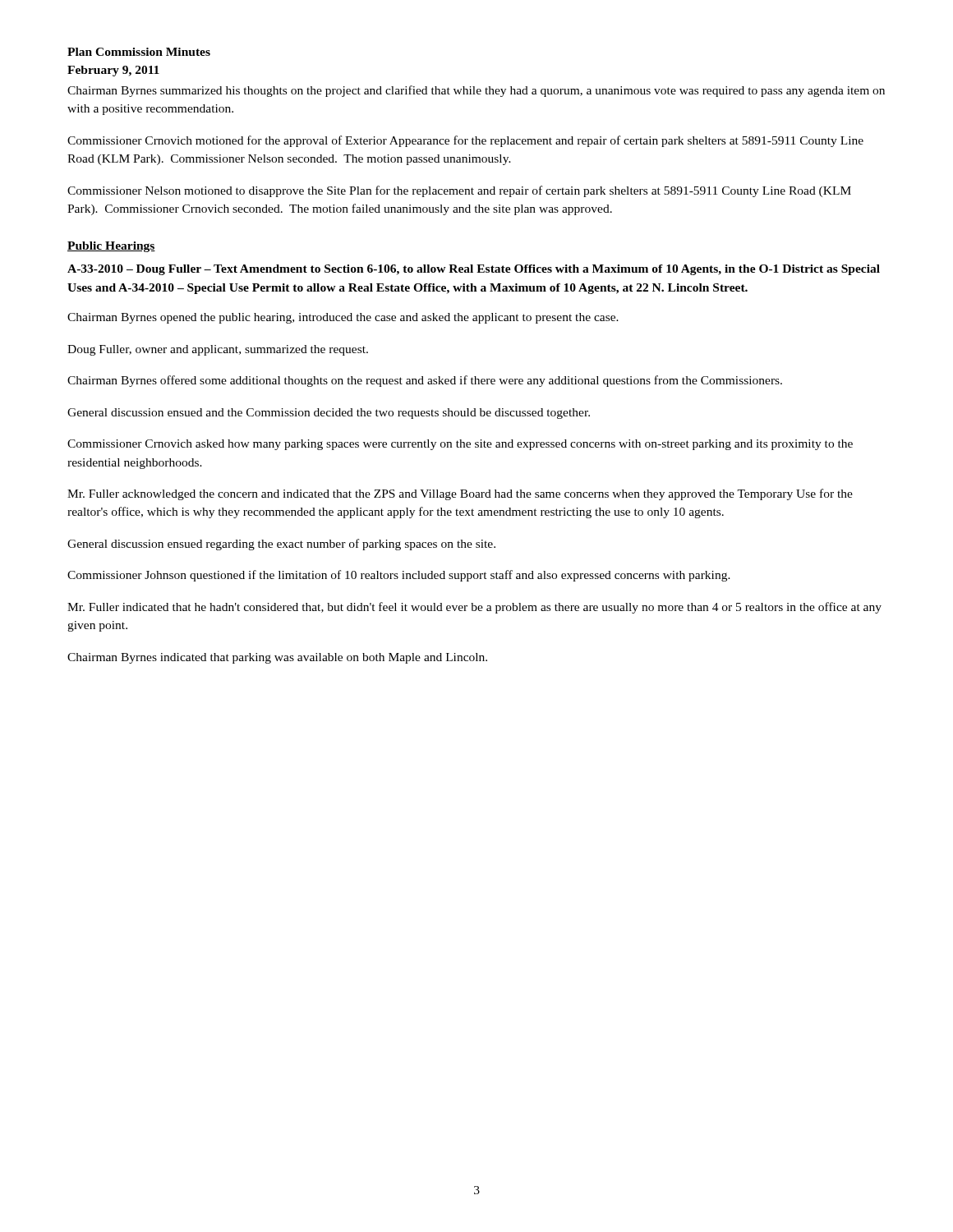Find the block starting "Public Hearings"
This screenshot has height=1232, width=953.
click(111, 245)
